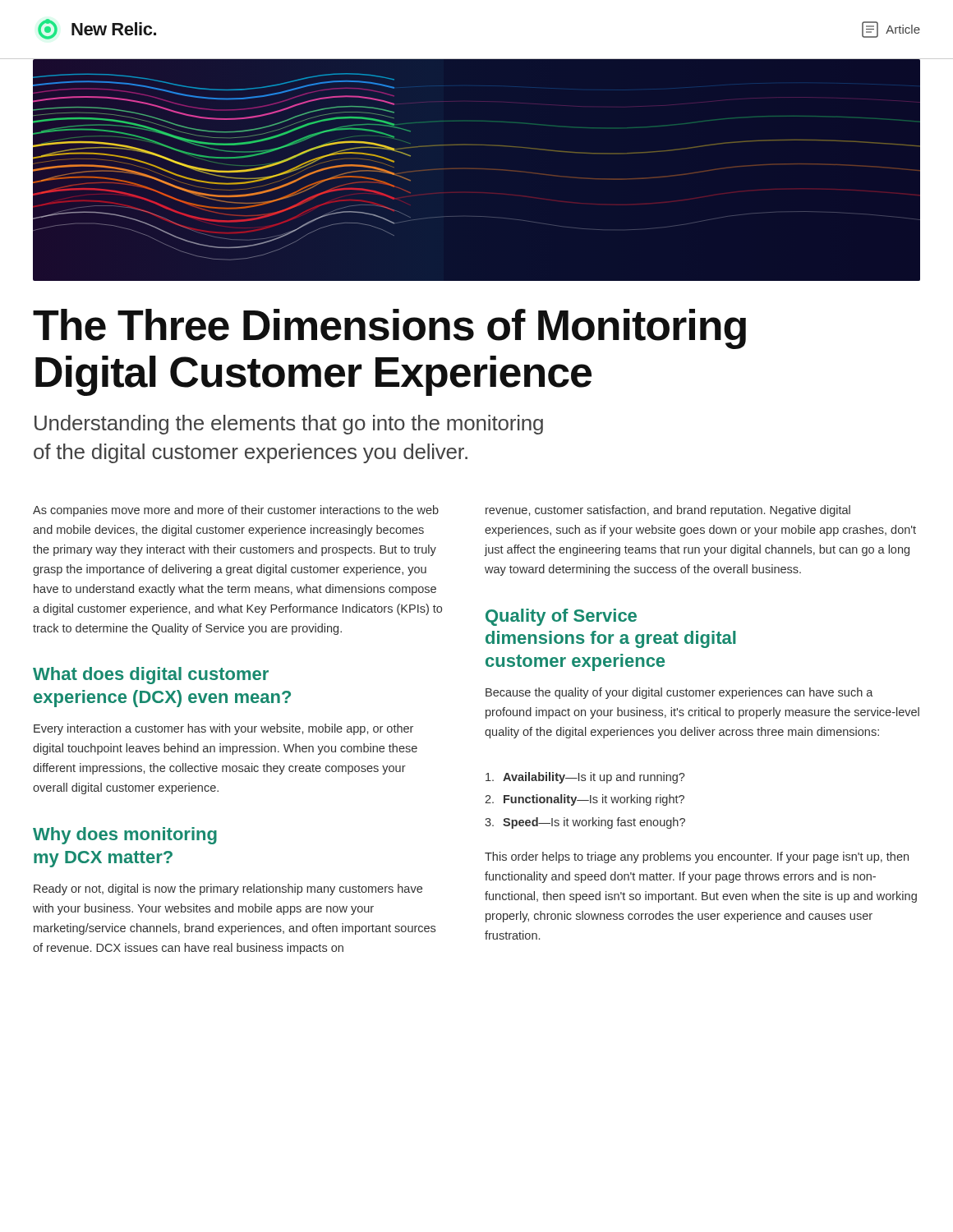
Task: Locate the title that opens with "The Three Dimensions of MonitoringDigital Customer Experience Understanding"
Action: click(476, 385)
